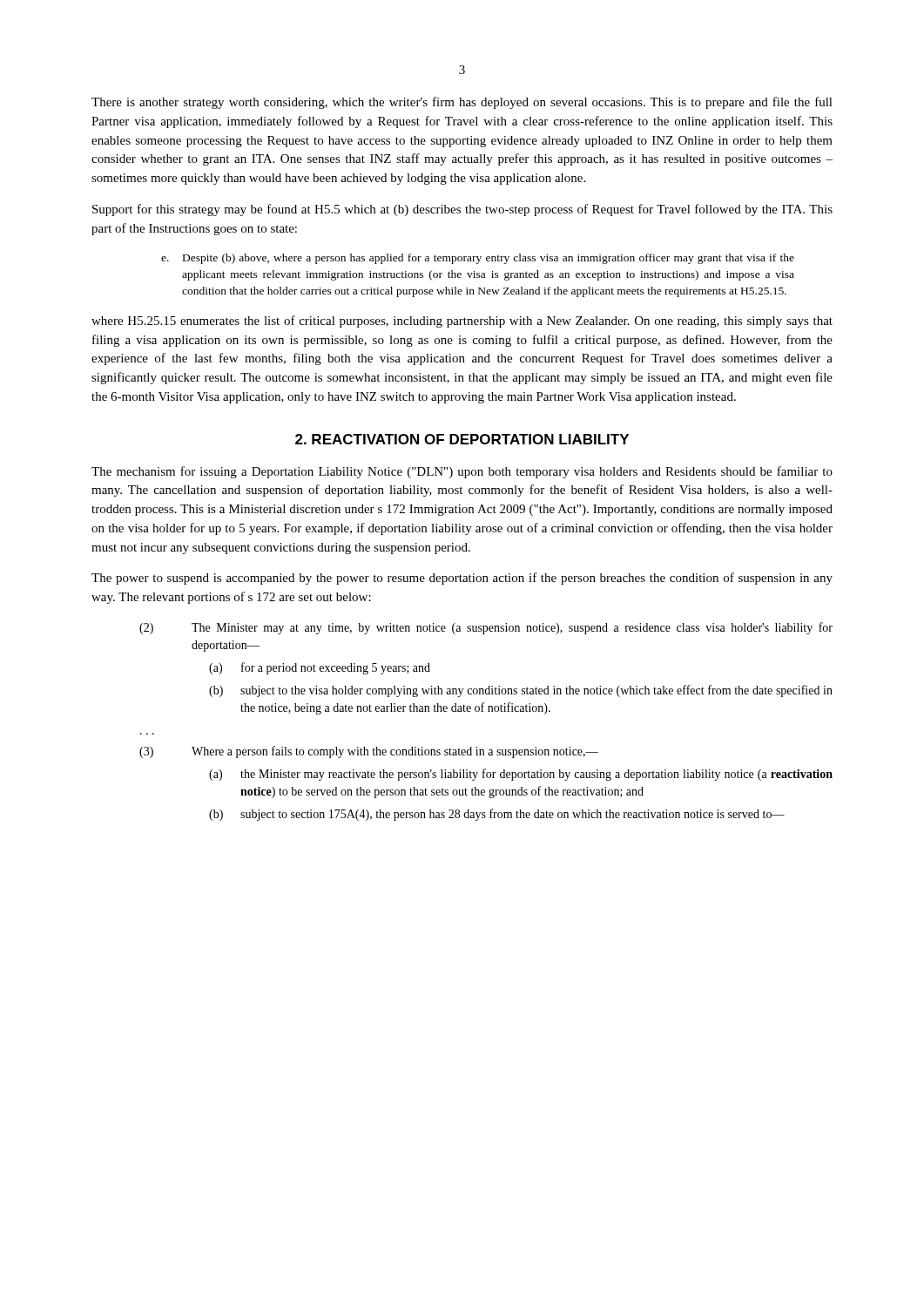924x1307 pixels.
Task: Point to the block beginning "where H5.25.15 enumerates the"
Action: tap(462, 358)
